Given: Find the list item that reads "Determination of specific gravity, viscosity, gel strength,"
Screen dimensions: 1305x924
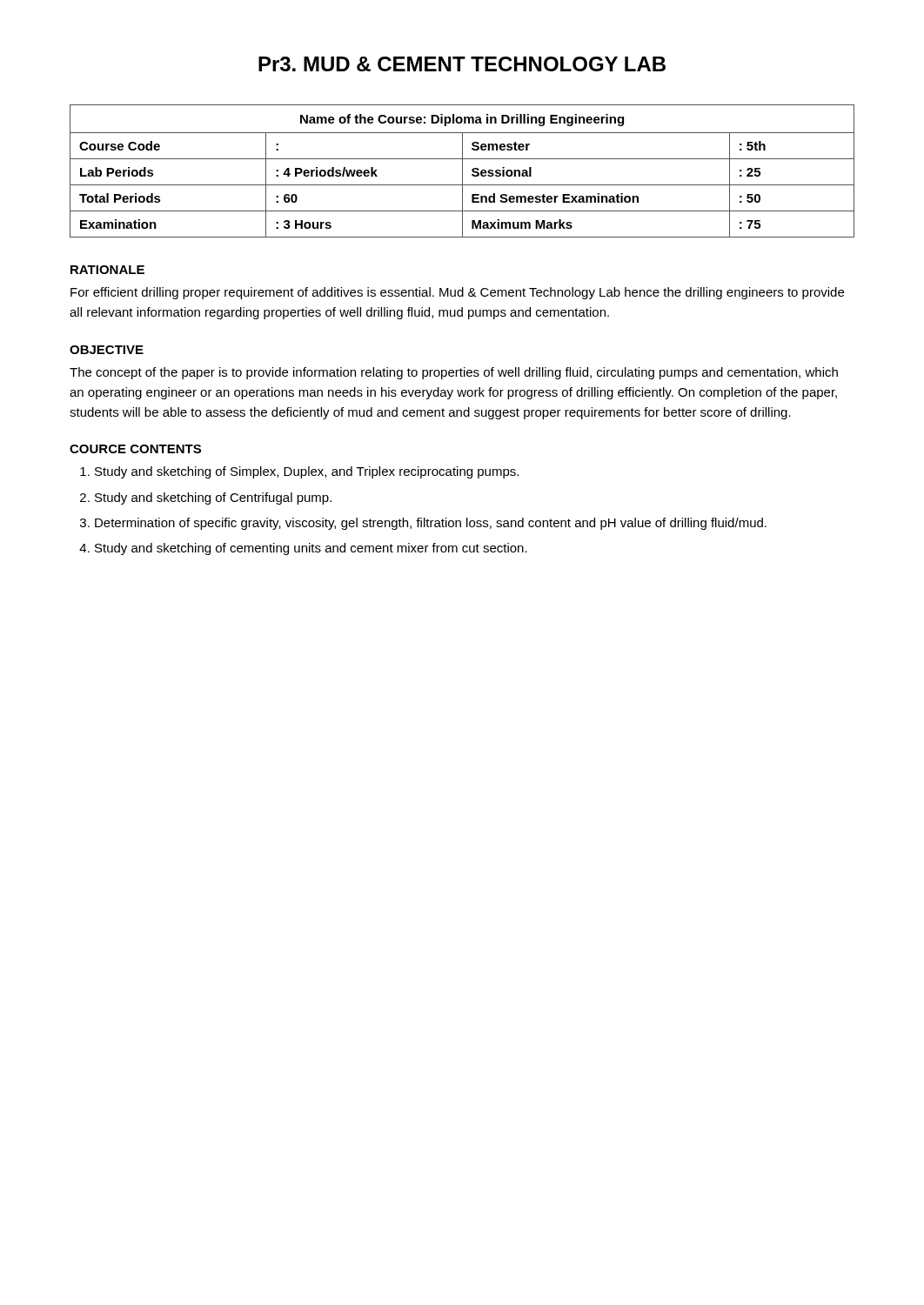Looking at the screenshot, I should coord(474,522).
